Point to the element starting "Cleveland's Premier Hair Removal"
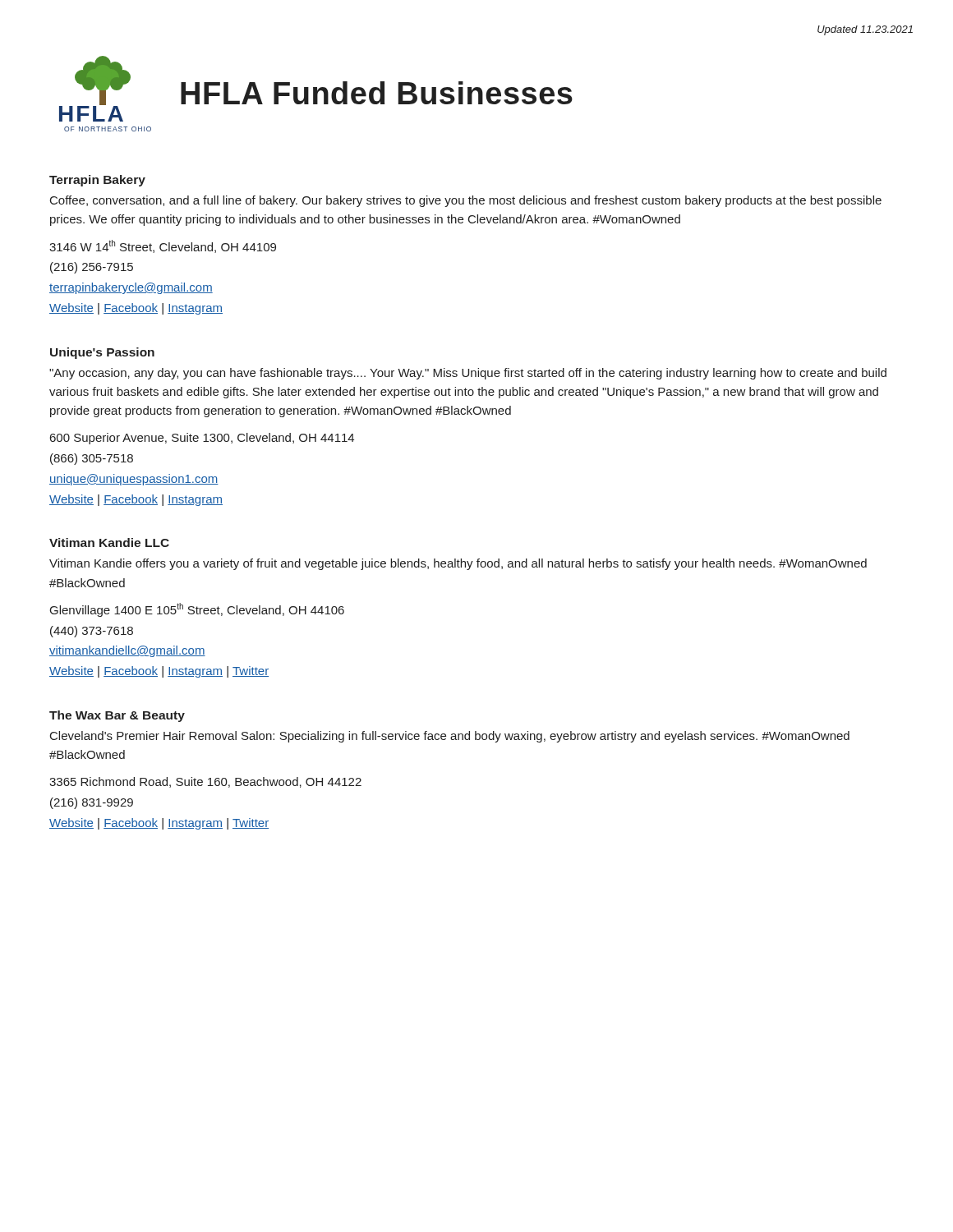953x1232 pixels. point(450,745)
